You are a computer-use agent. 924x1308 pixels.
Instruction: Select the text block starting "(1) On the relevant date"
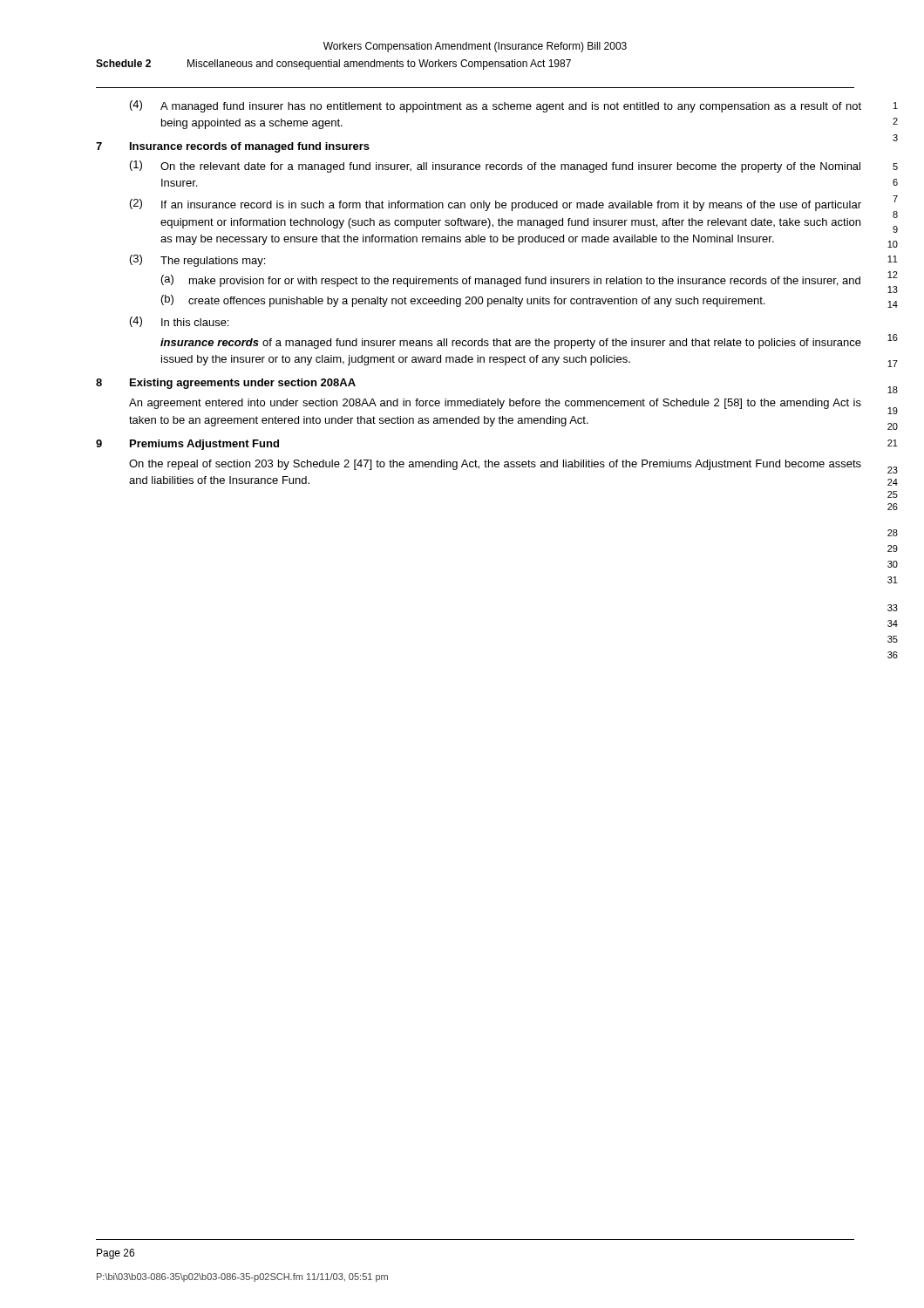click(x=479, y=175)
